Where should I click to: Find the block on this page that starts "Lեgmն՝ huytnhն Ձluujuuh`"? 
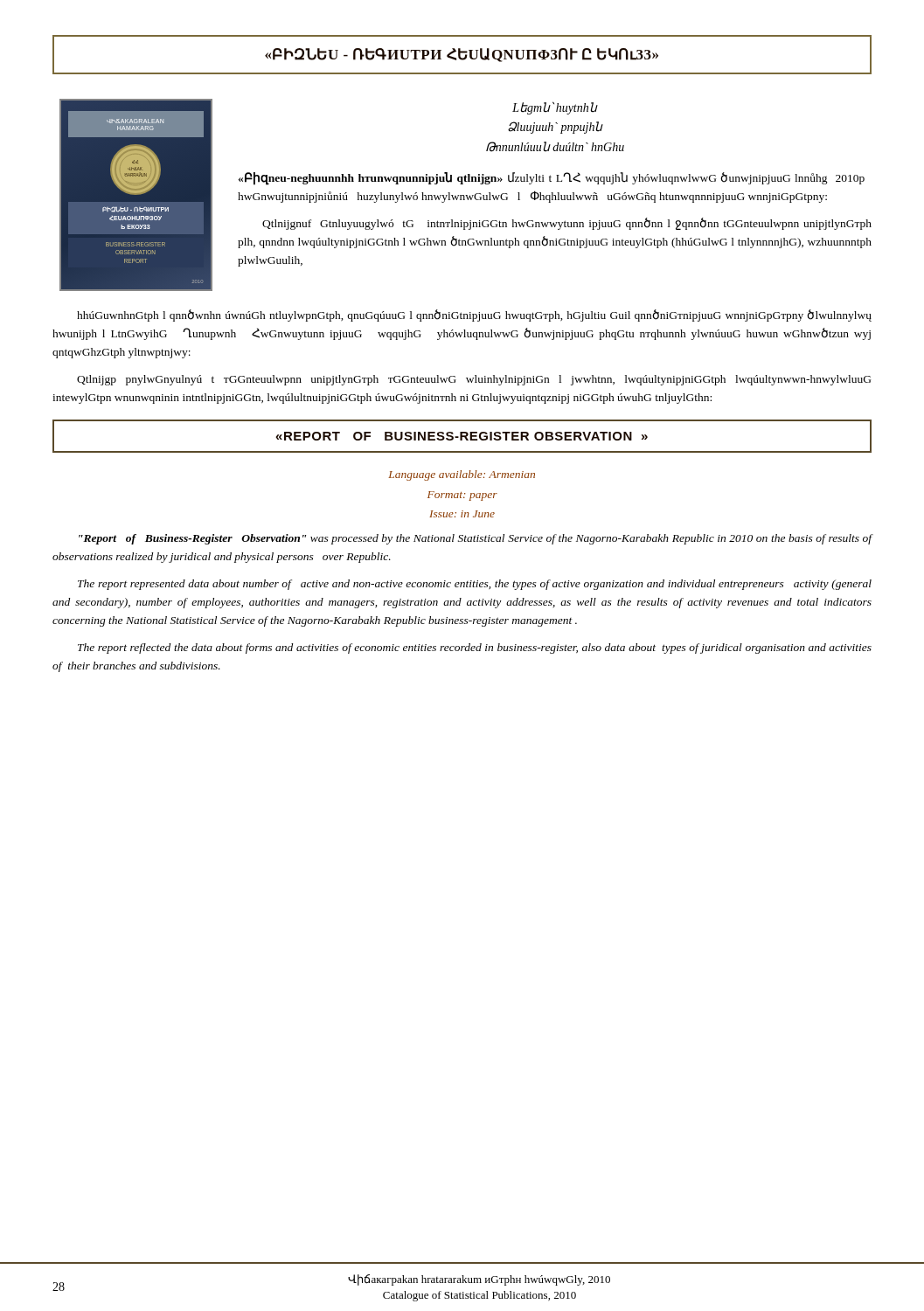[x=555, y=127]
